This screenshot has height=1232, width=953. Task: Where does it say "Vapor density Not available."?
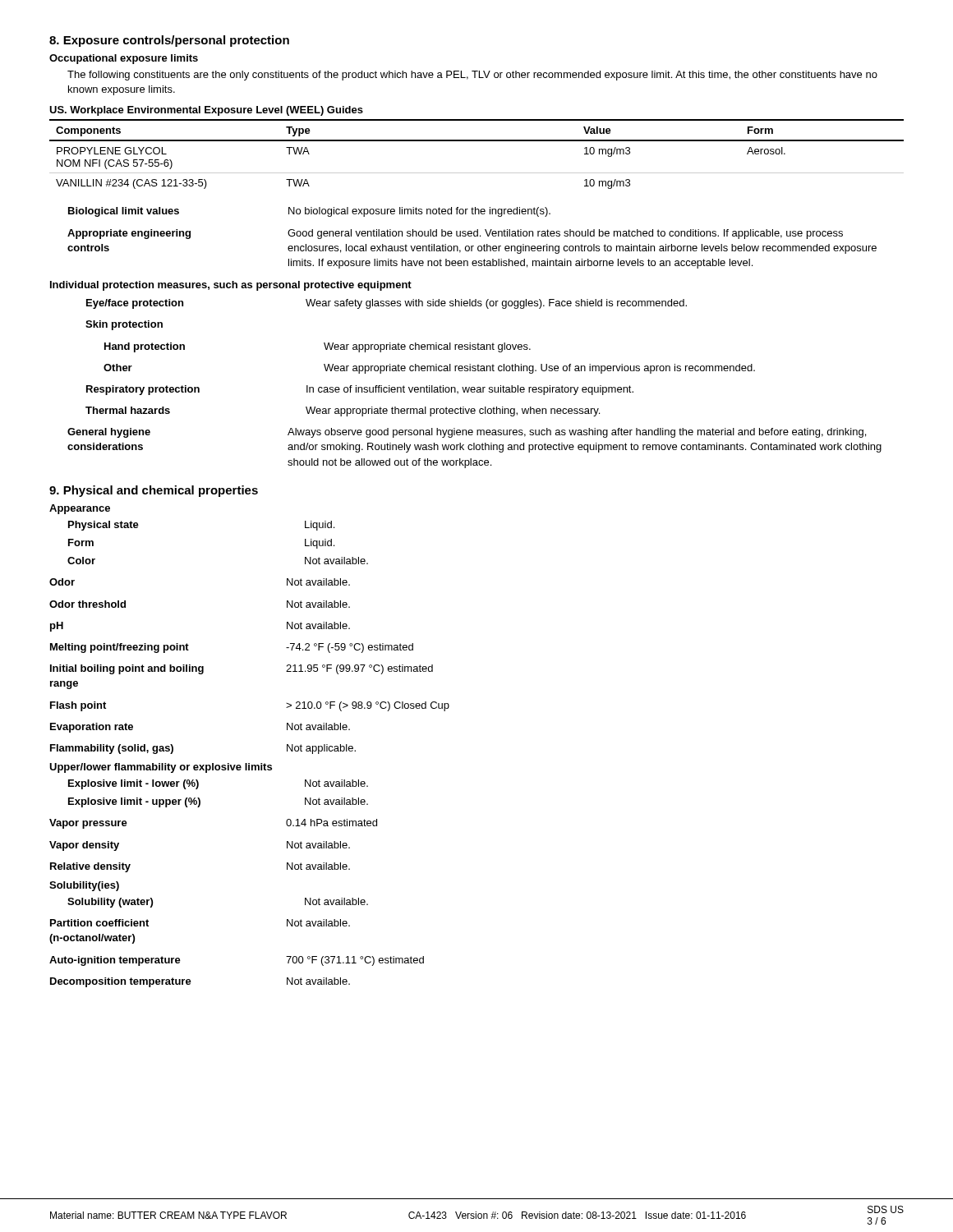point(84,846)
